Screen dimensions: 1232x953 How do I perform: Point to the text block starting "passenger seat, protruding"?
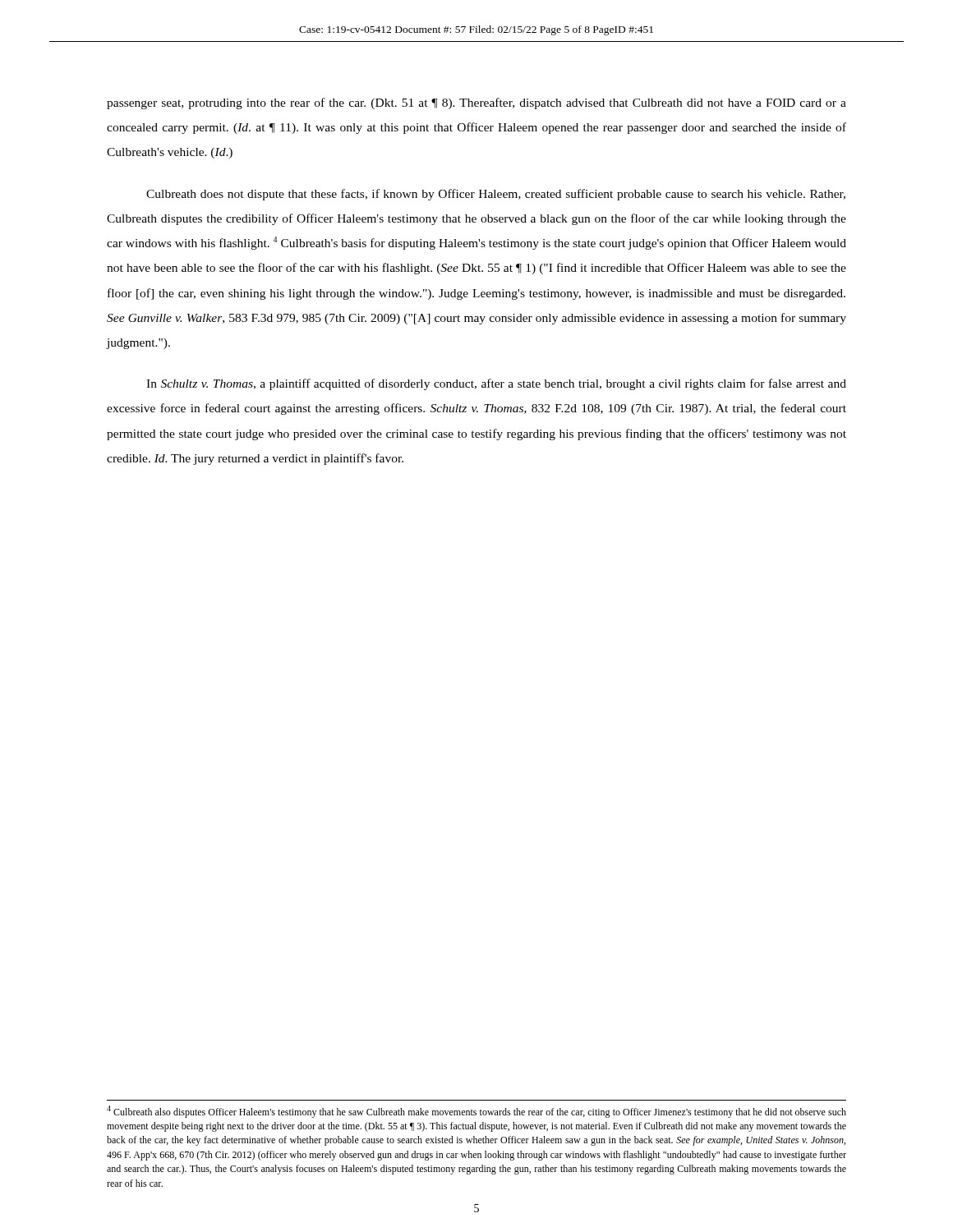[x=476, y=128]
